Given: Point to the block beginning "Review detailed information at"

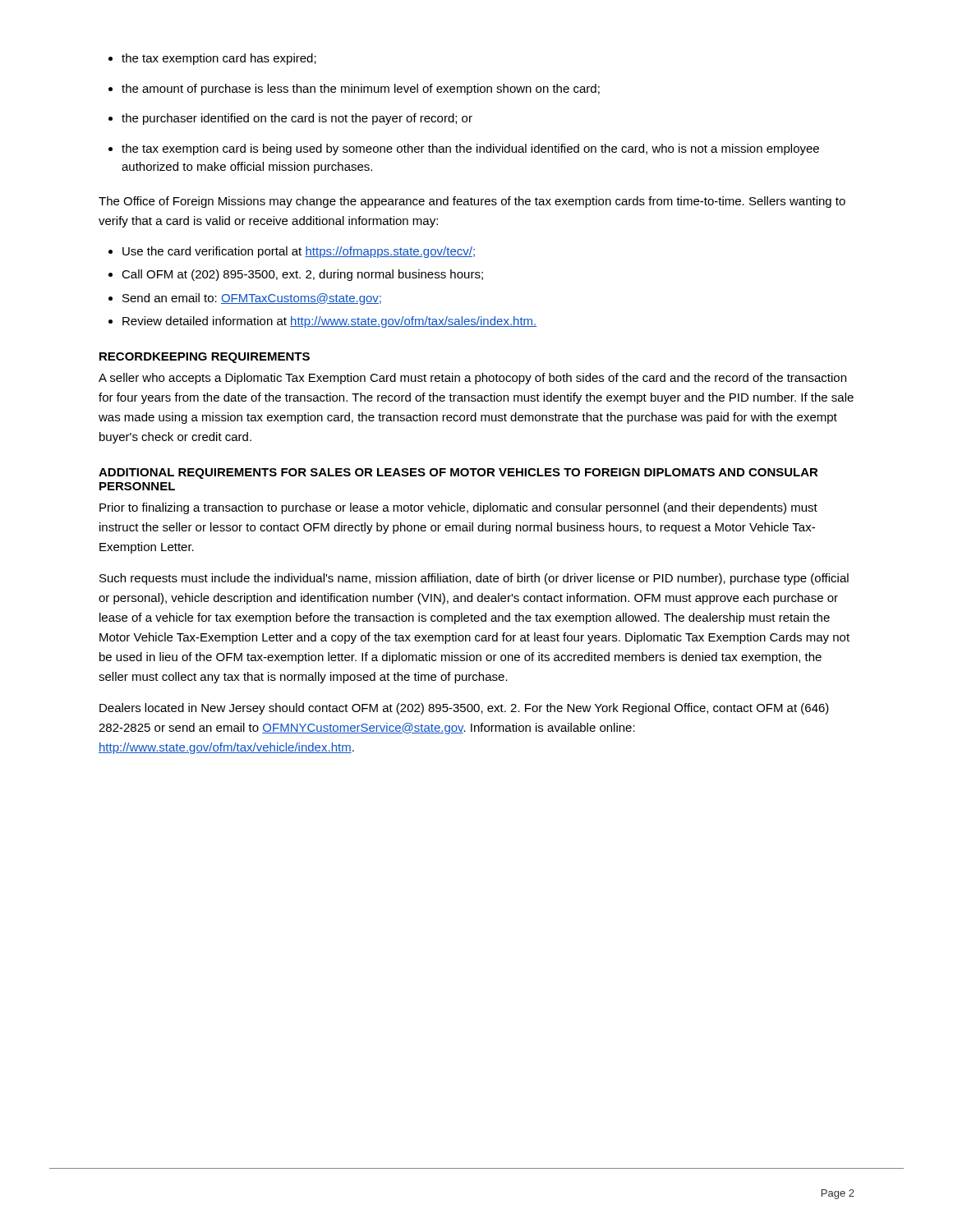Looking at the screenshot, I should pos(329,321).
